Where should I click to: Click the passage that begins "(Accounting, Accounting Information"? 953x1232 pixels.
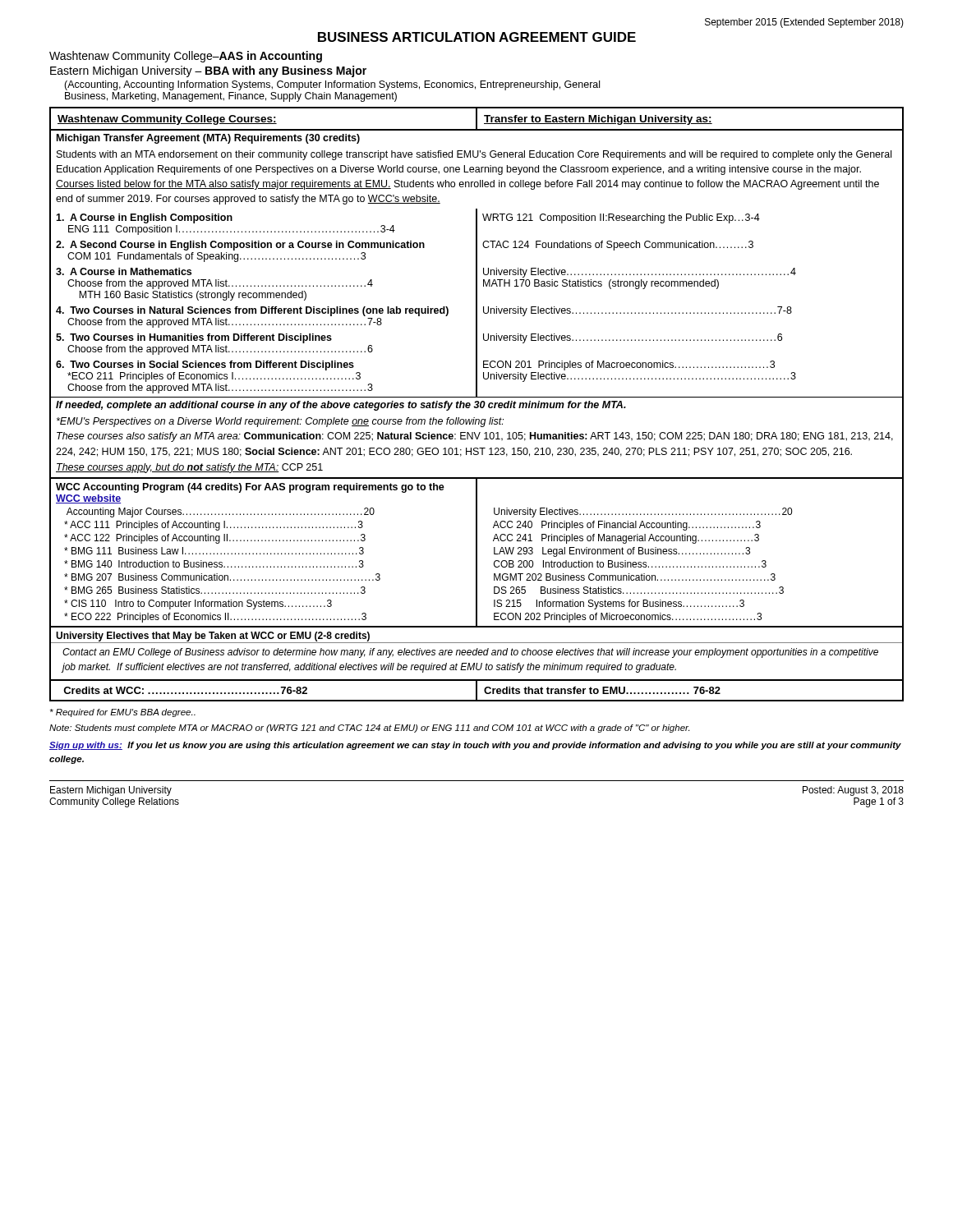(x=332, y=90)
